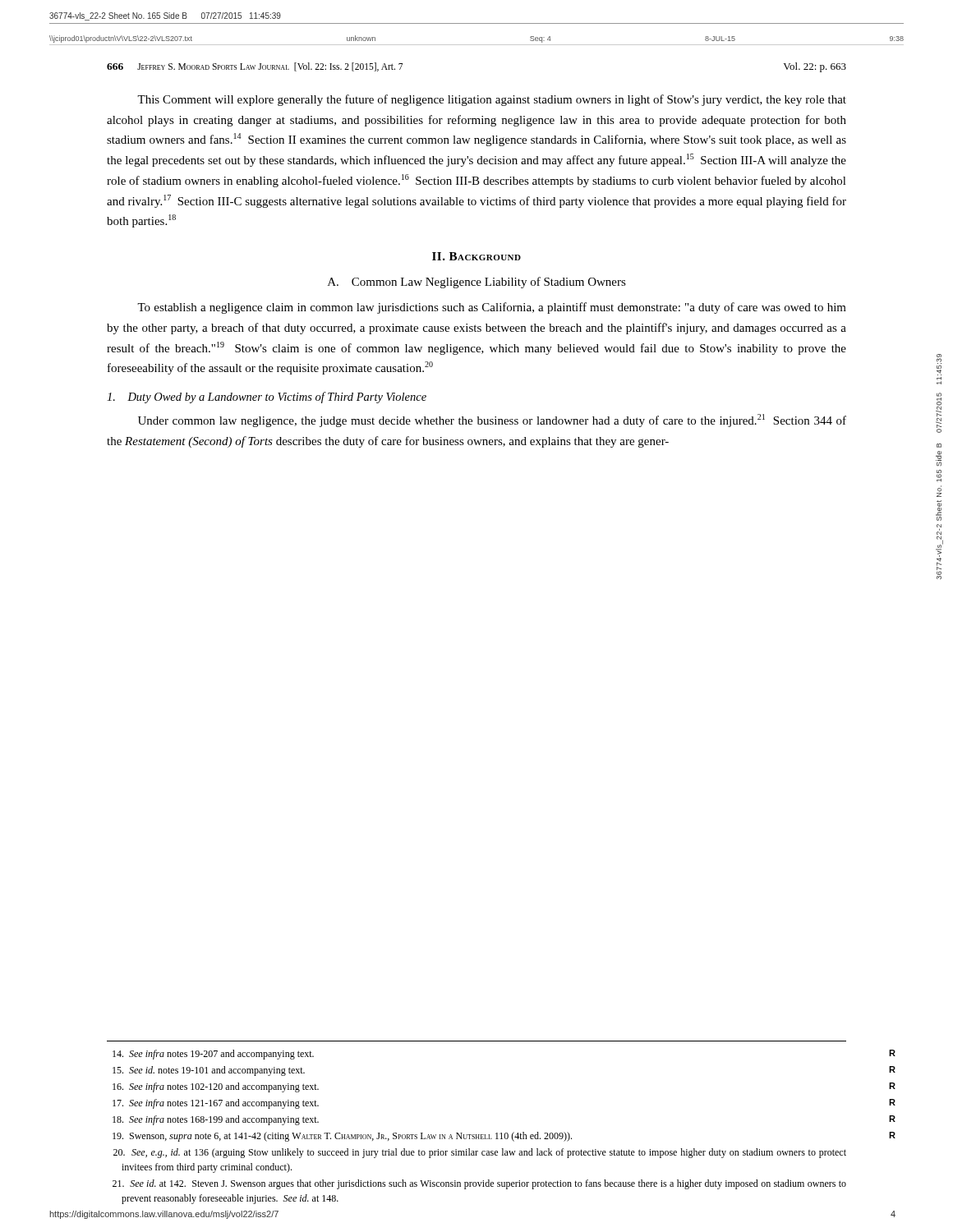
Task: Select the footnote that says "See id. at 142."
Action: pyautogui.click(x=476, y=1191)
